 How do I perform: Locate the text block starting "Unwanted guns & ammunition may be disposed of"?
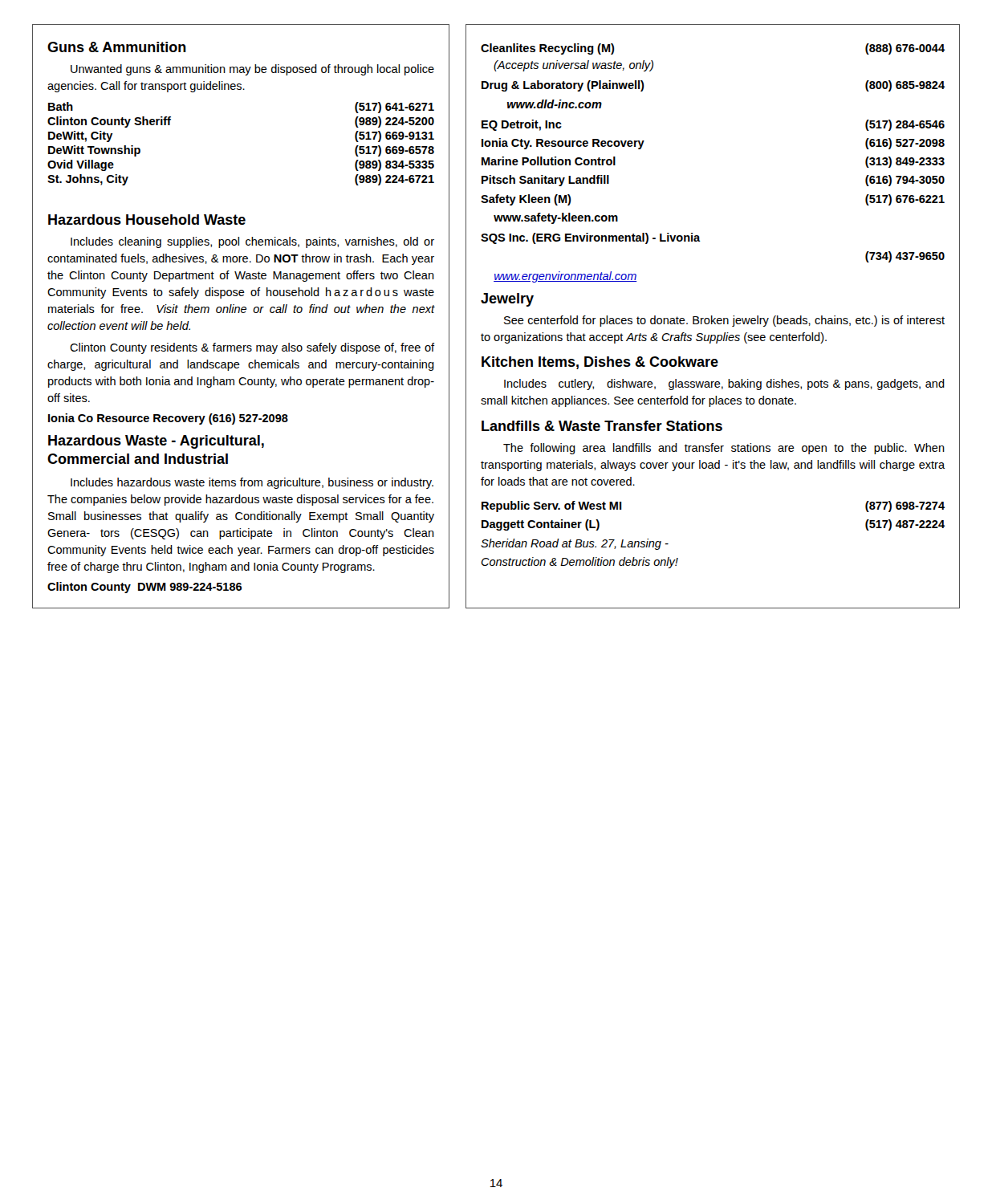241,77
